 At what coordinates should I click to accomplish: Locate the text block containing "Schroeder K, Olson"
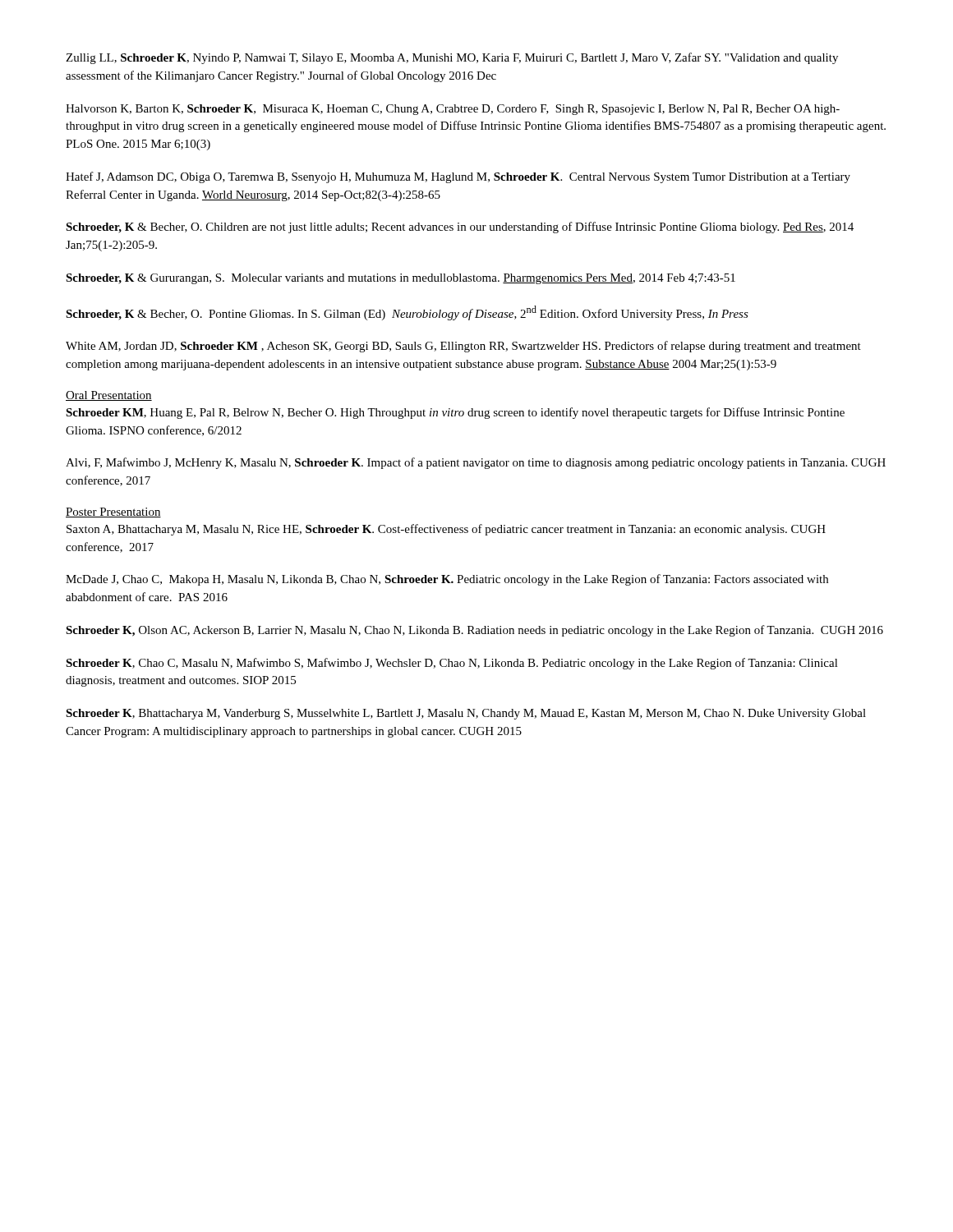474,630
